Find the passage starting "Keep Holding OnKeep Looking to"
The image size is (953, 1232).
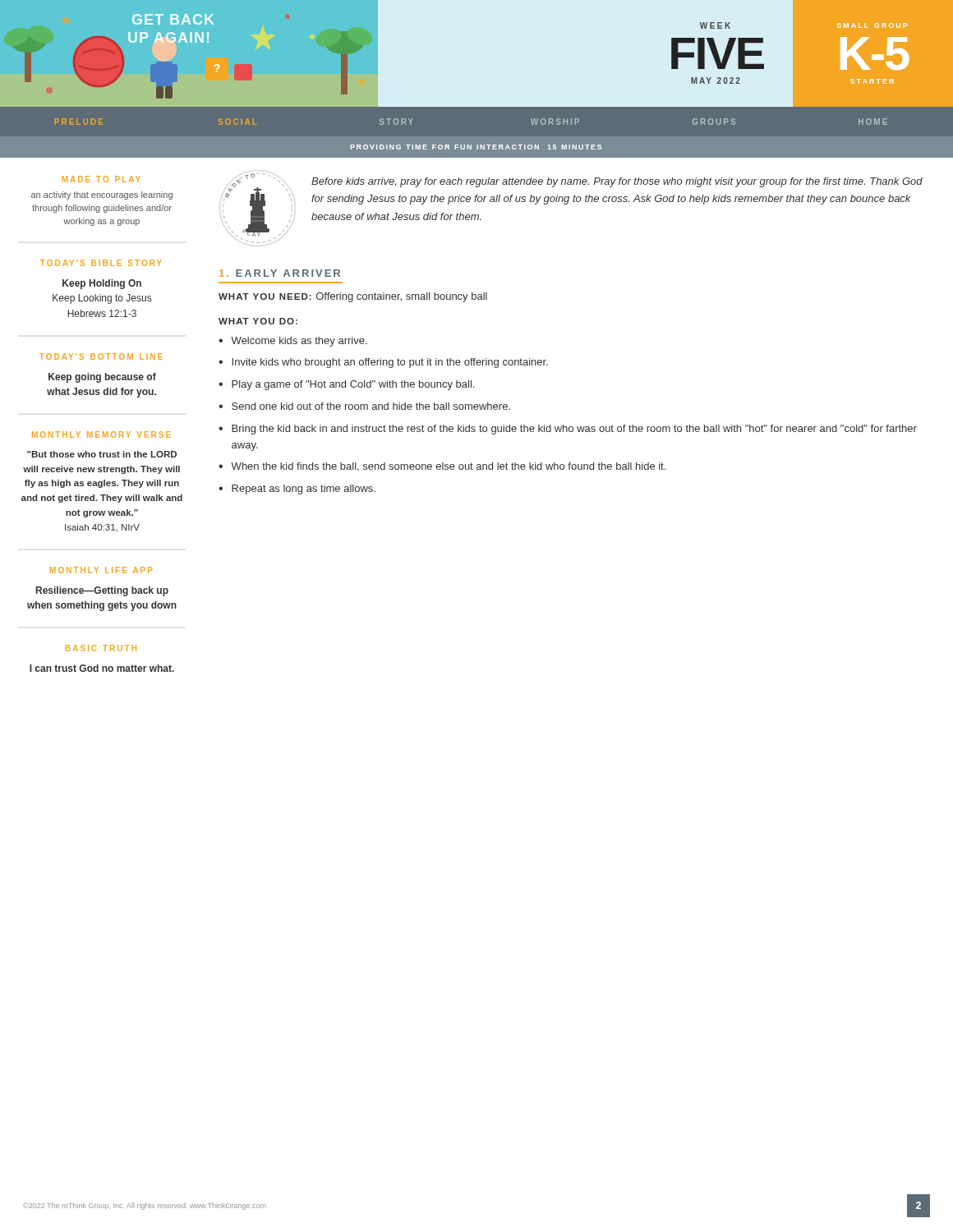(102, 298)
